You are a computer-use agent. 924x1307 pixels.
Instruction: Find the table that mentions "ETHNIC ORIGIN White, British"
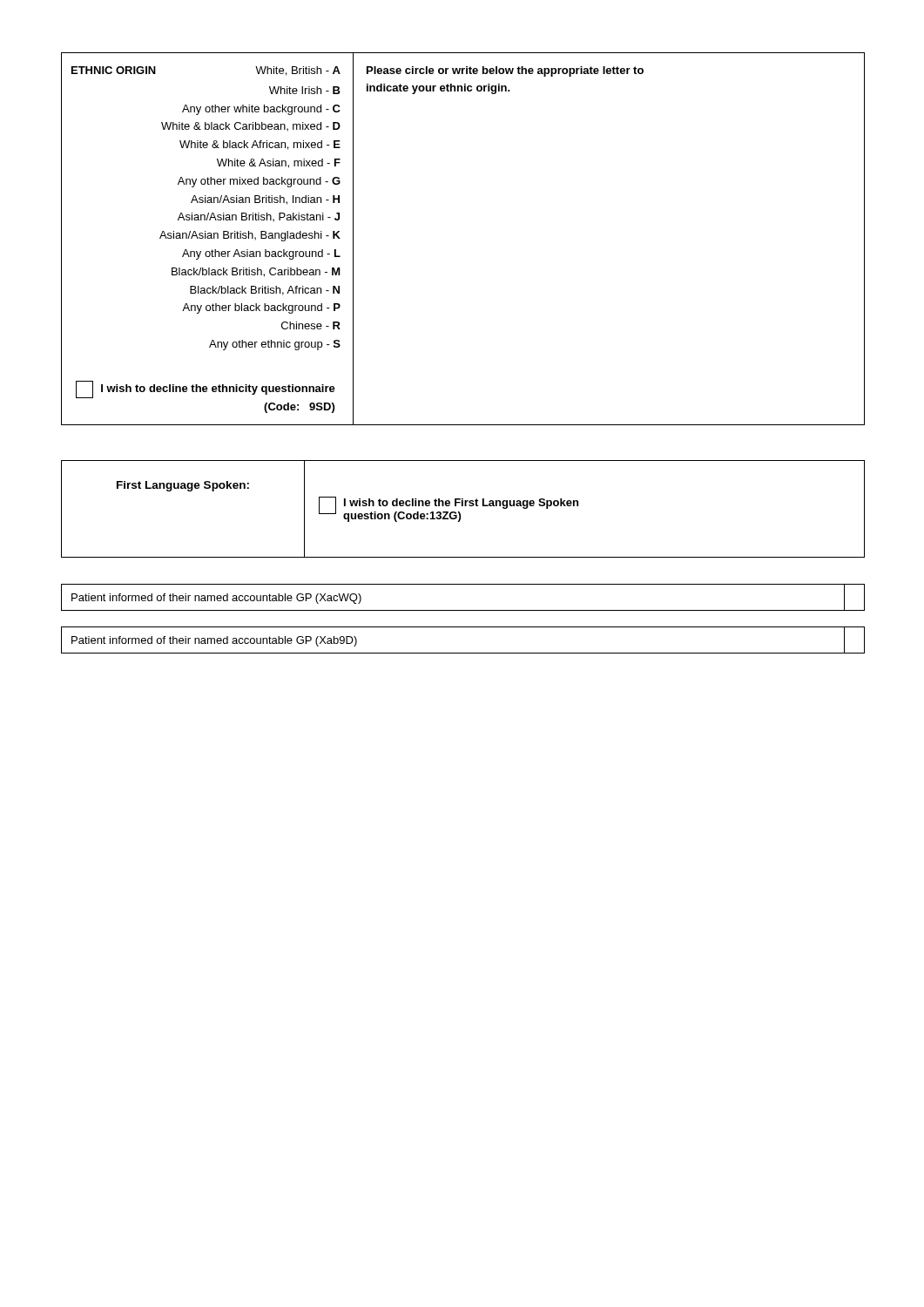pyautogui.click(x=463, y=239)
